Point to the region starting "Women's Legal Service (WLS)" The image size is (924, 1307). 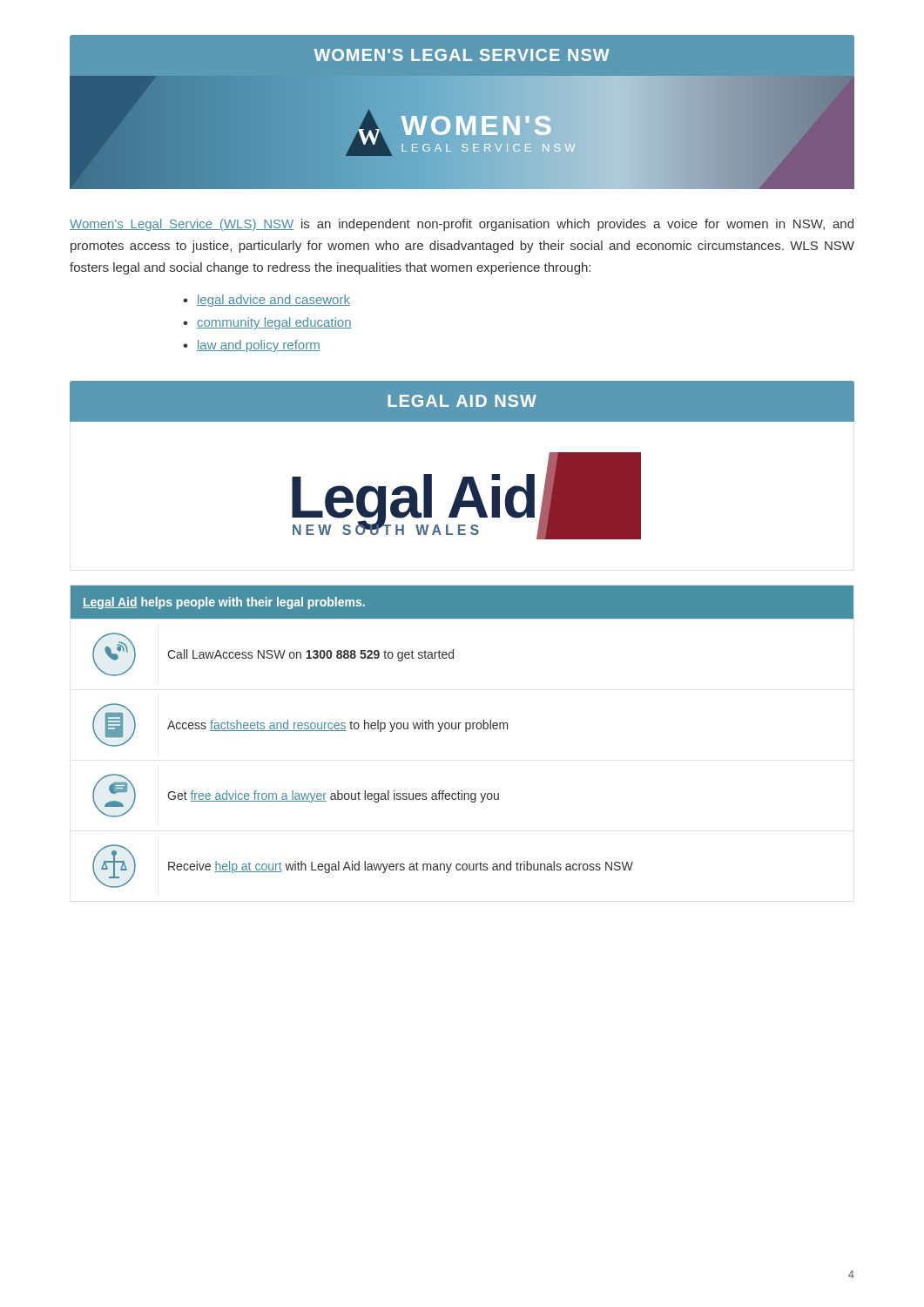pos(462,245)
